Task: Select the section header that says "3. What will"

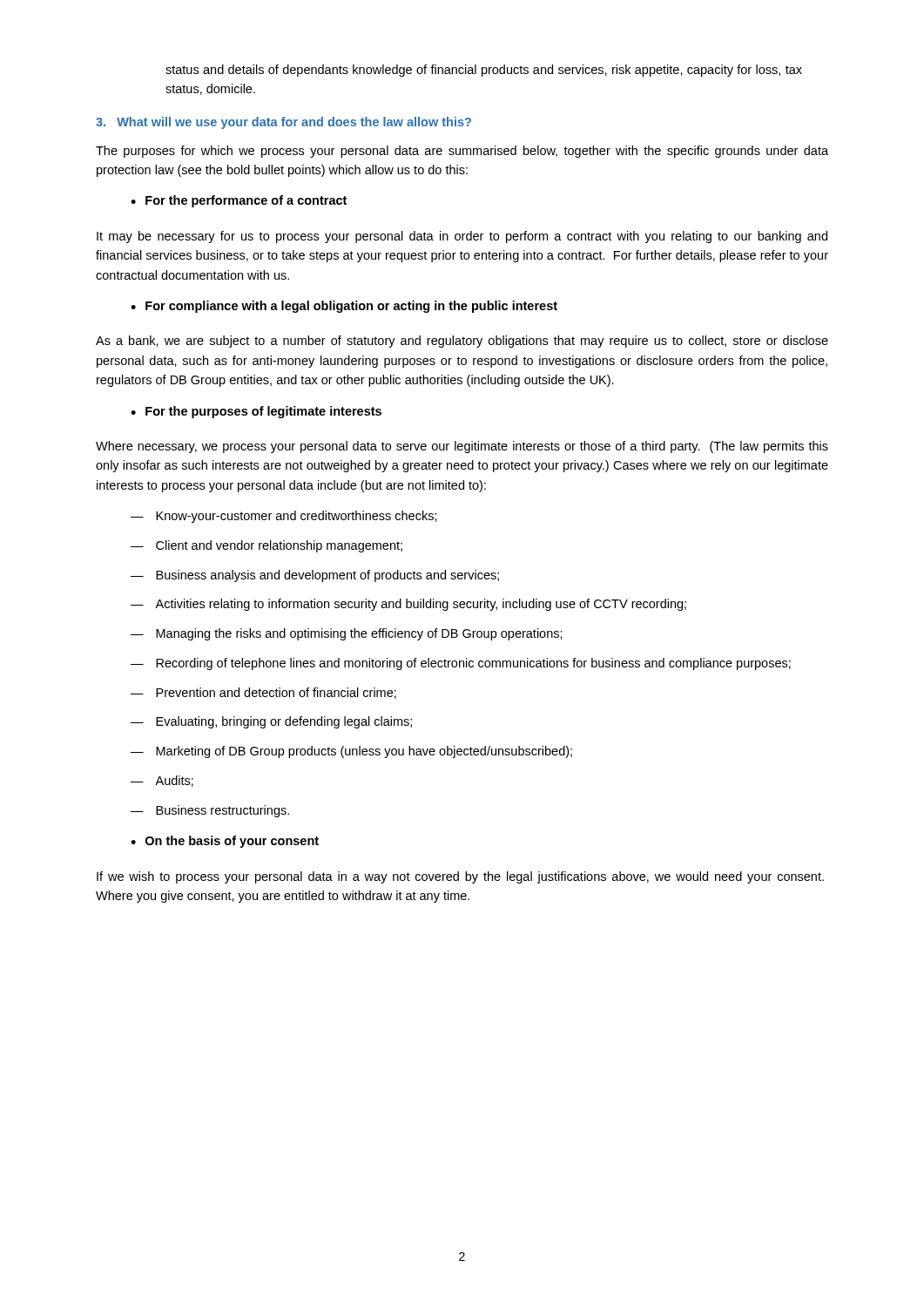Action: tap(284, 122)
